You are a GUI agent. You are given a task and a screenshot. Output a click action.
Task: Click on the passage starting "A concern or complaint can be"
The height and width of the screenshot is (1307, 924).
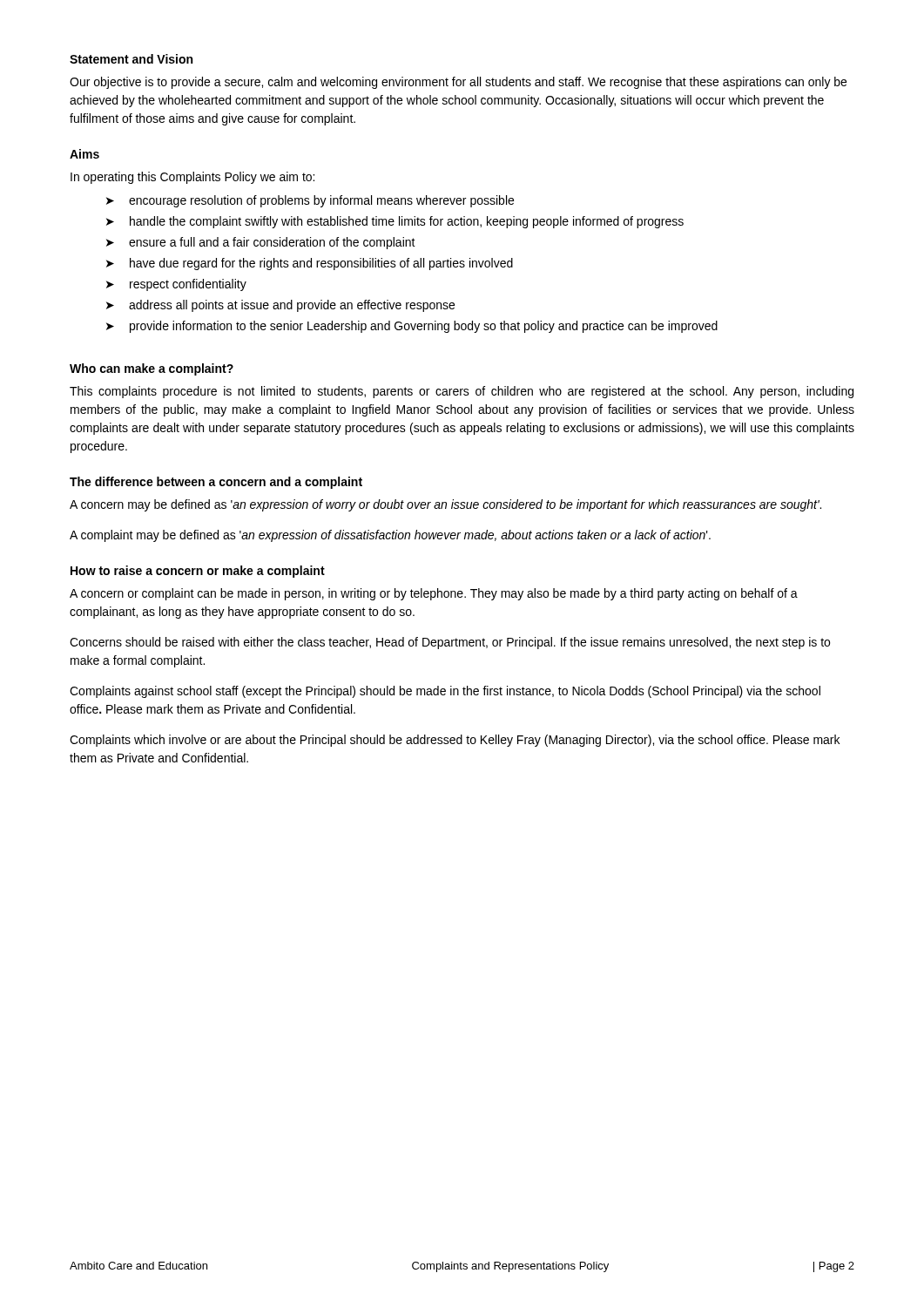(x=433, y=603)
